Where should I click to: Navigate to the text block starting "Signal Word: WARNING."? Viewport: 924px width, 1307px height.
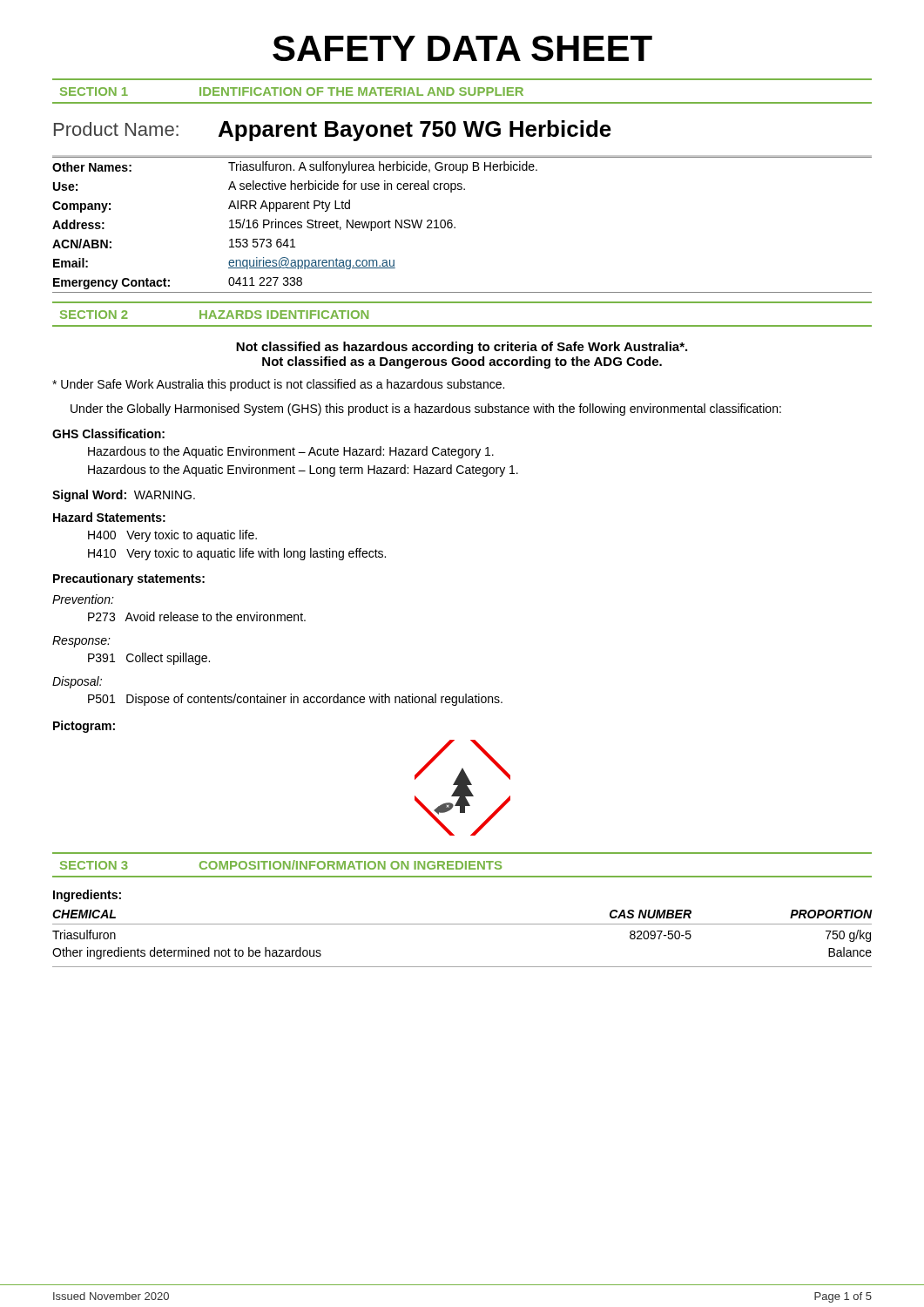pos(124,495)
